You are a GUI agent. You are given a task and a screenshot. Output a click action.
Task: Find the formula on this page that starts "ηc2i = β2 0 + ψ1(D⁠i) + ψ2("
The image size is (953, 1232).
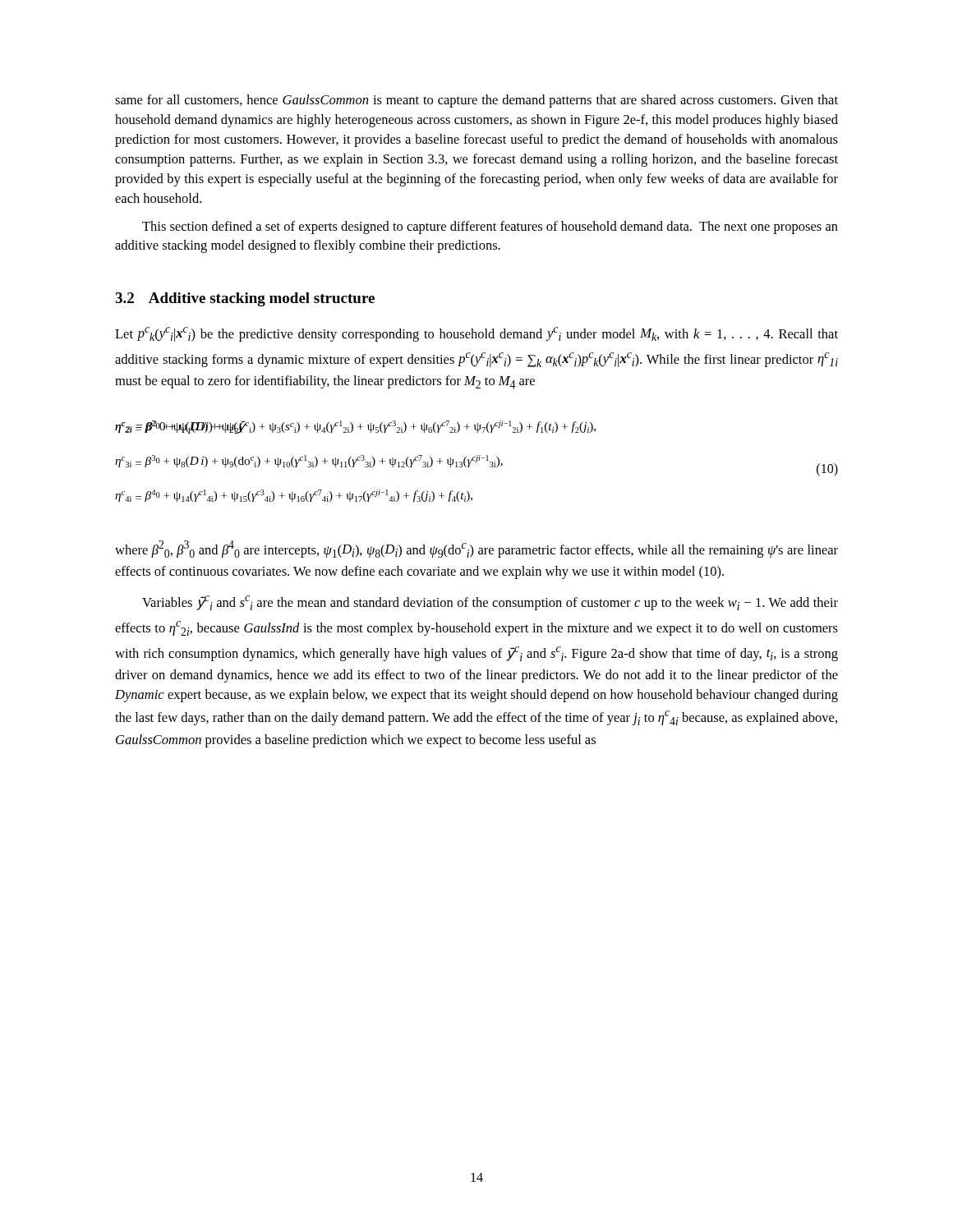coord(476,465)
